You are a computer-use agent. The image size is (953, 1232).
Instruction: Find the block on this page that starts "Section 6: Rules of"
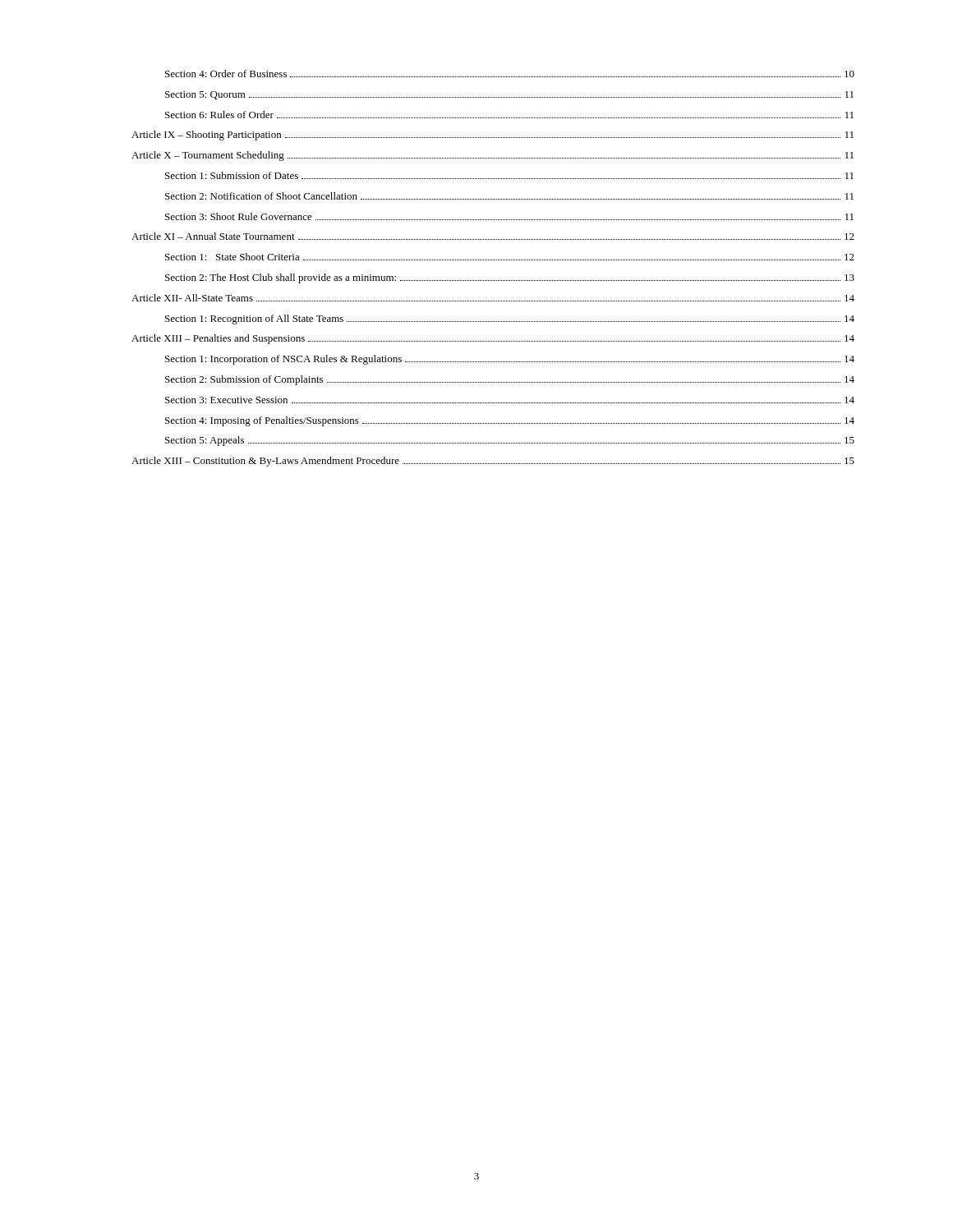[509, 115]
